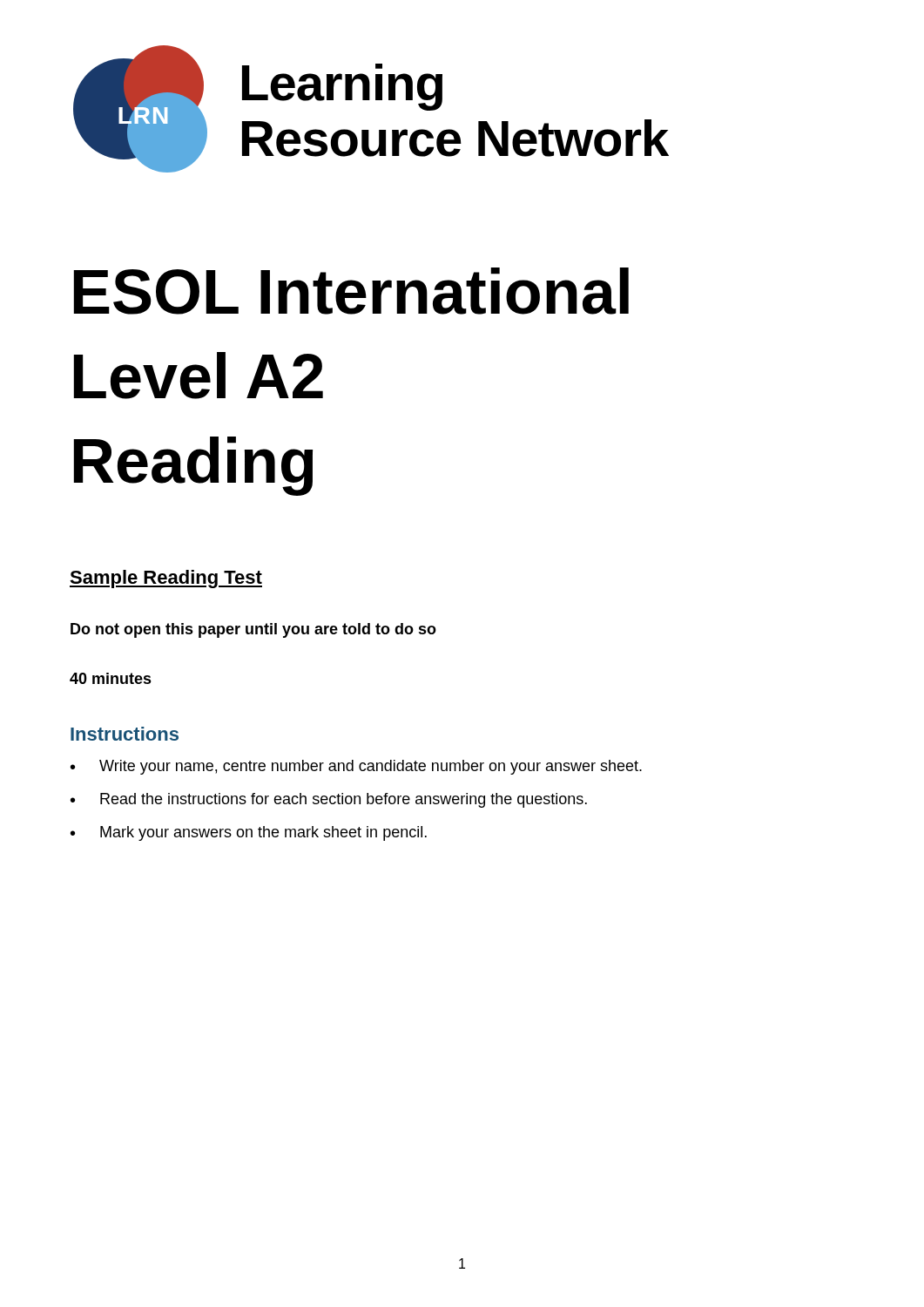Navigate to the block starting "• Write your name, centre number and"

[x=356, y=767]
